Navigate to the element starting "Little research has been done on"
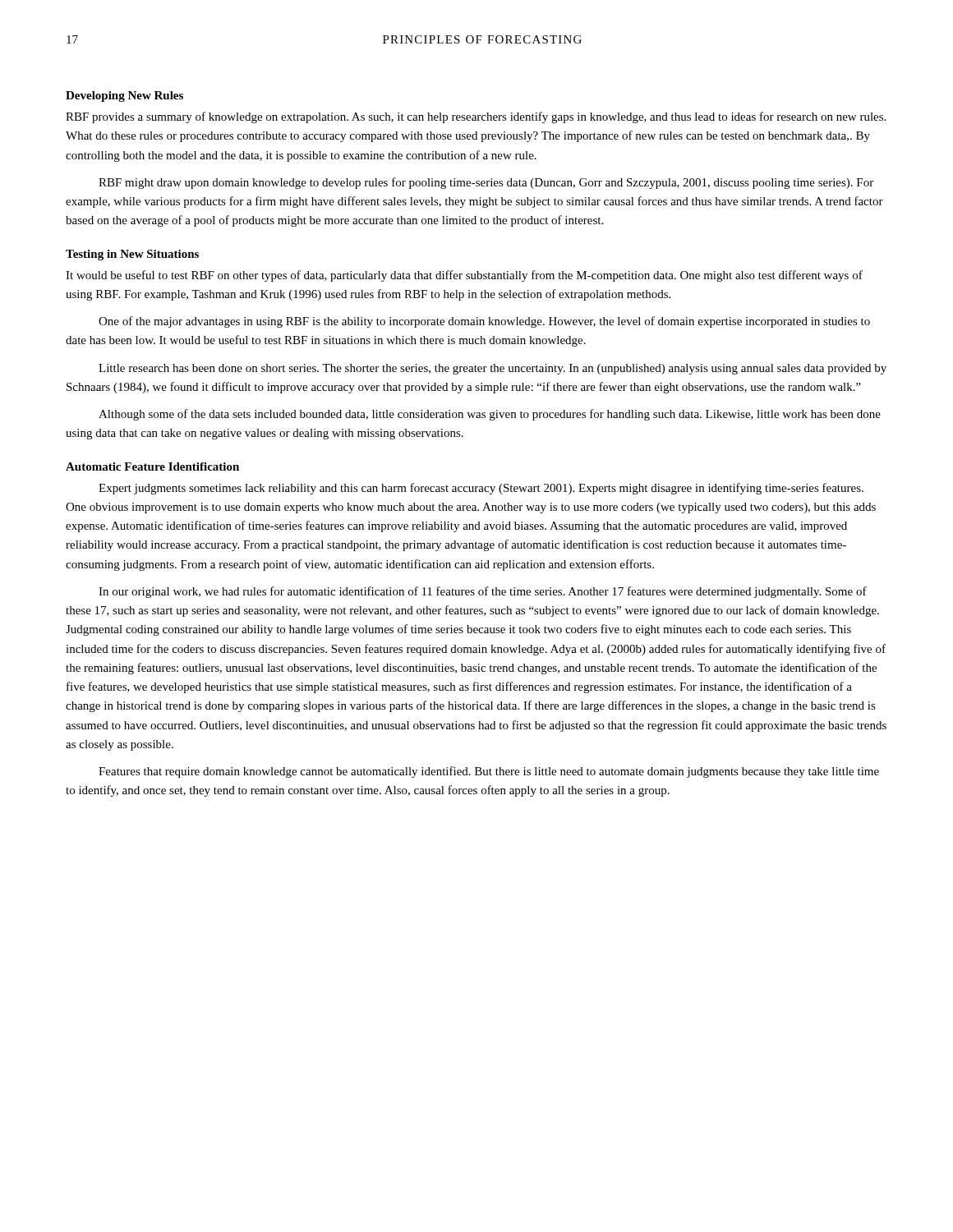 click(x=476, y=377)
